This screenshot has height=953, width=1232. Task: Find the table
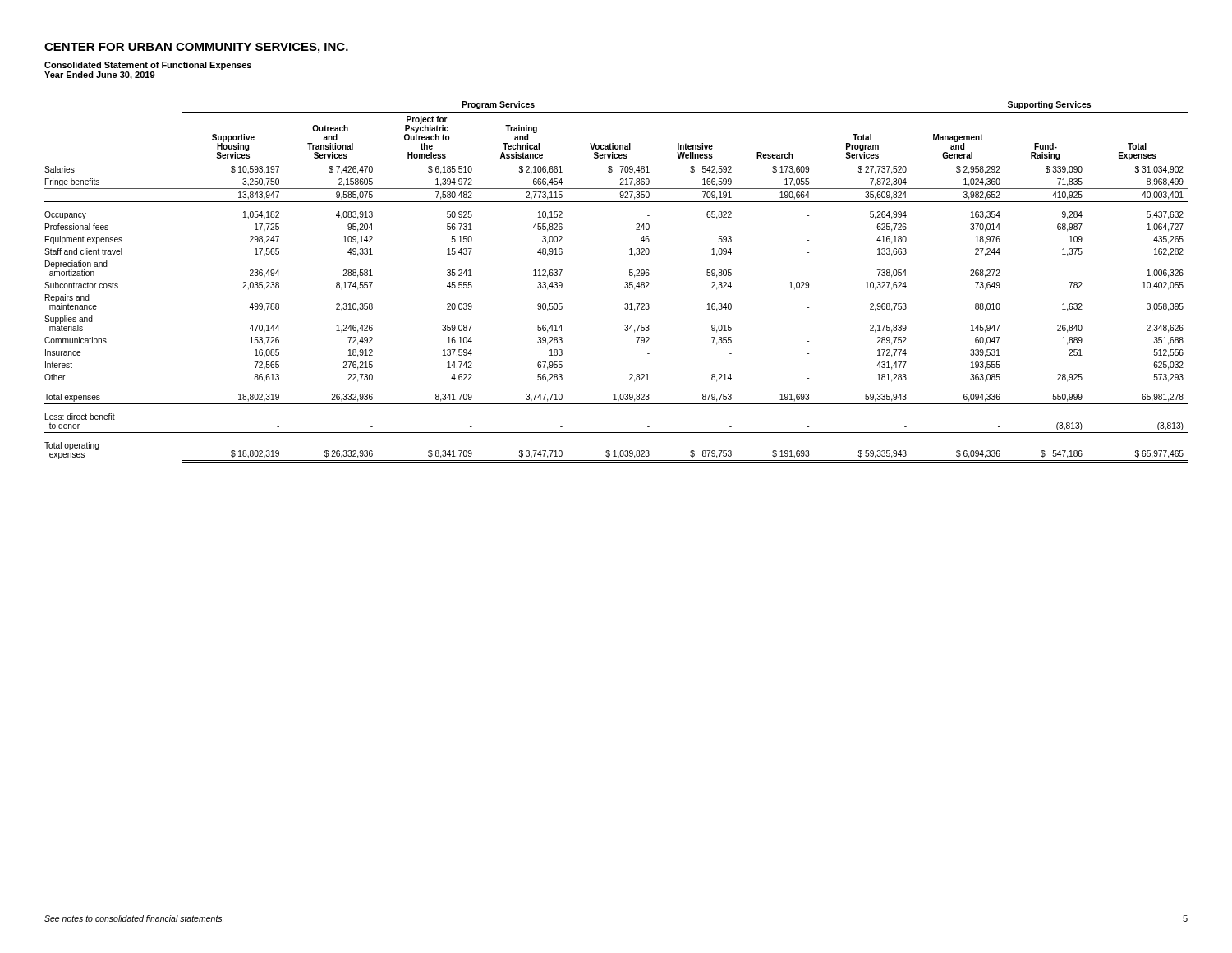coord(616,280)
